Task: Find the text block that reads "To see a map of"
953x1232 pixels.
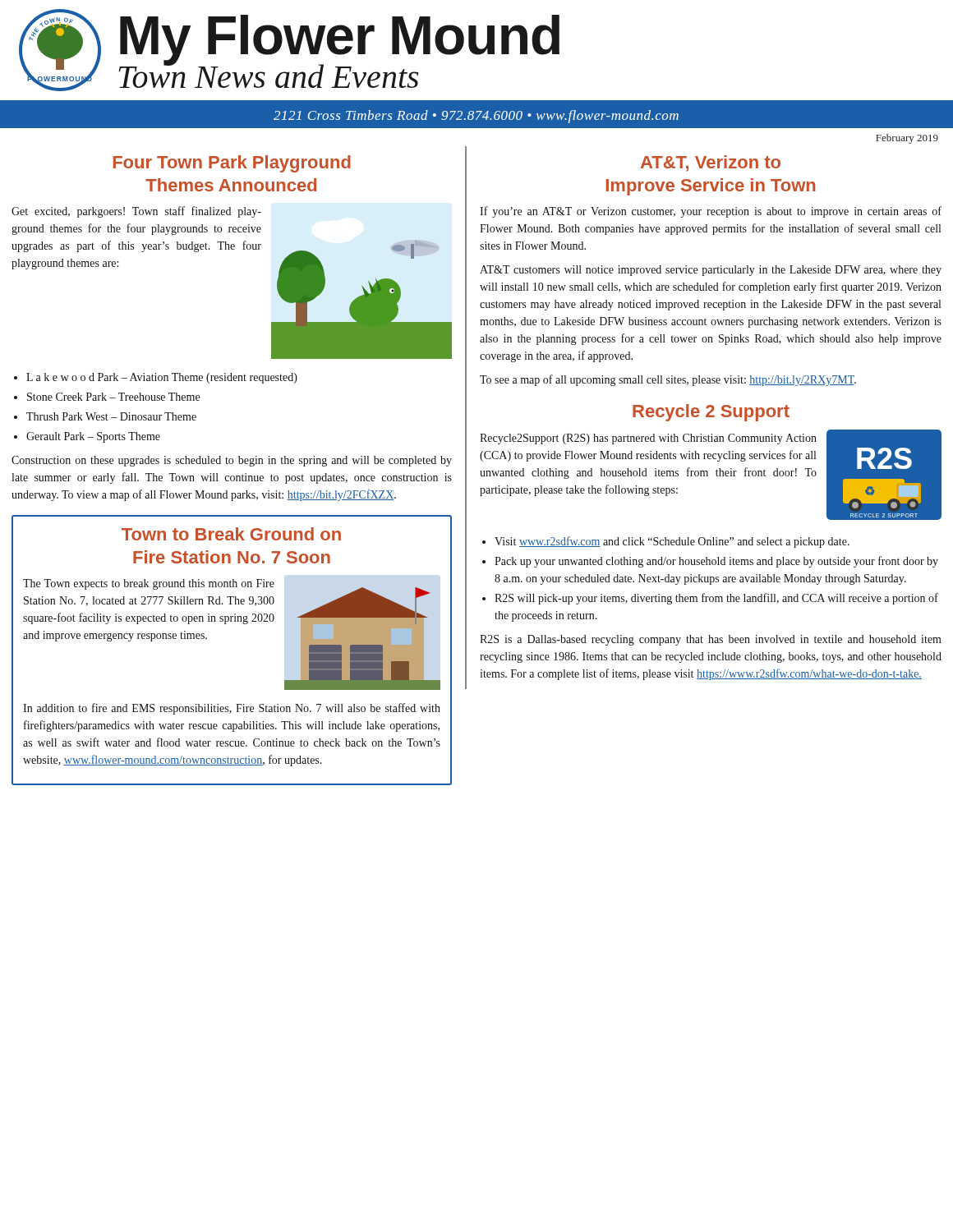Action: (668, 380)
